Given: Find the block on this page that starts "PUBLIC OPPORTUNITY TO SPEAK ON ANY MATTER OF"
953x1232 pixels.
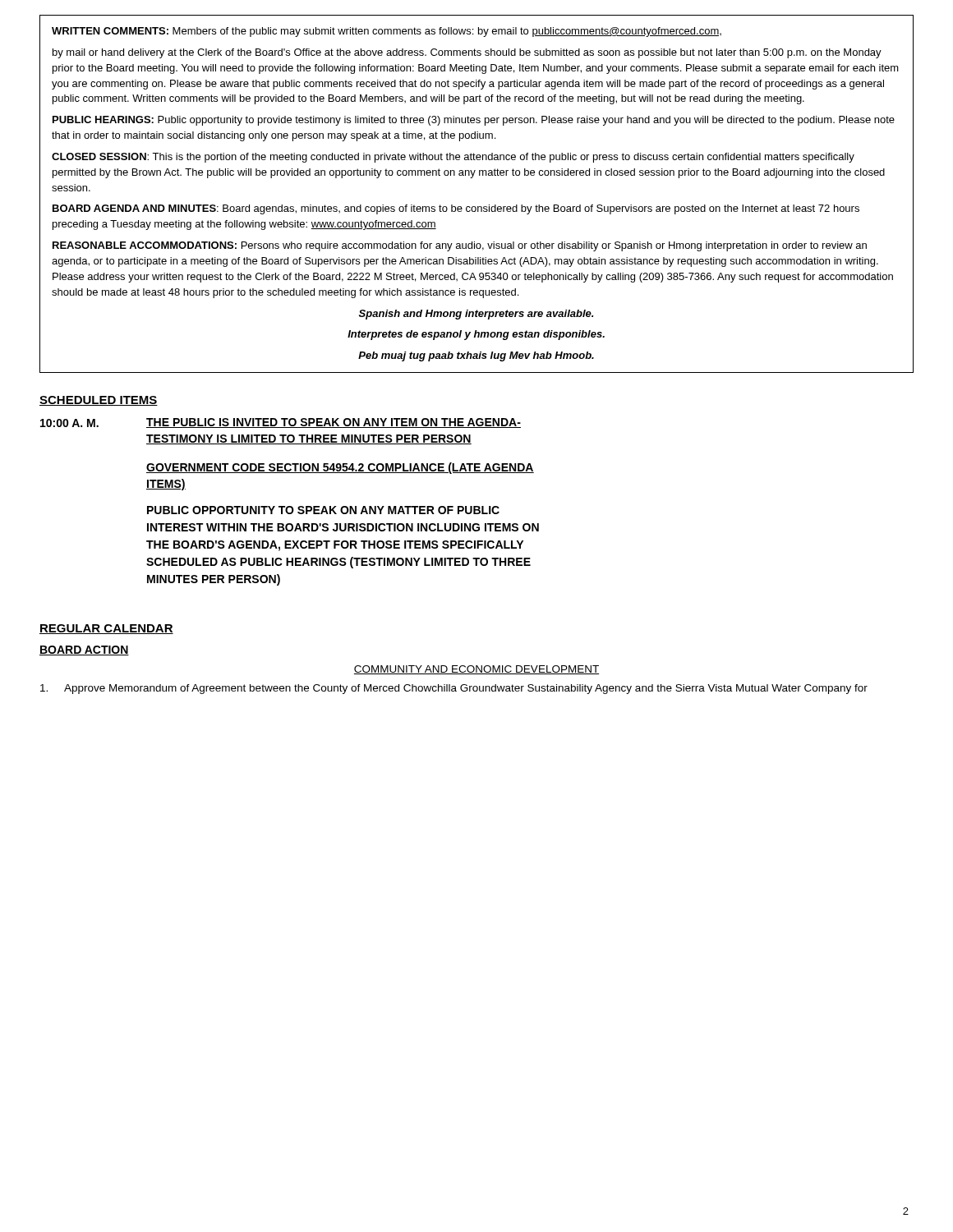Looking at the screenshot, I should (343, 545).
